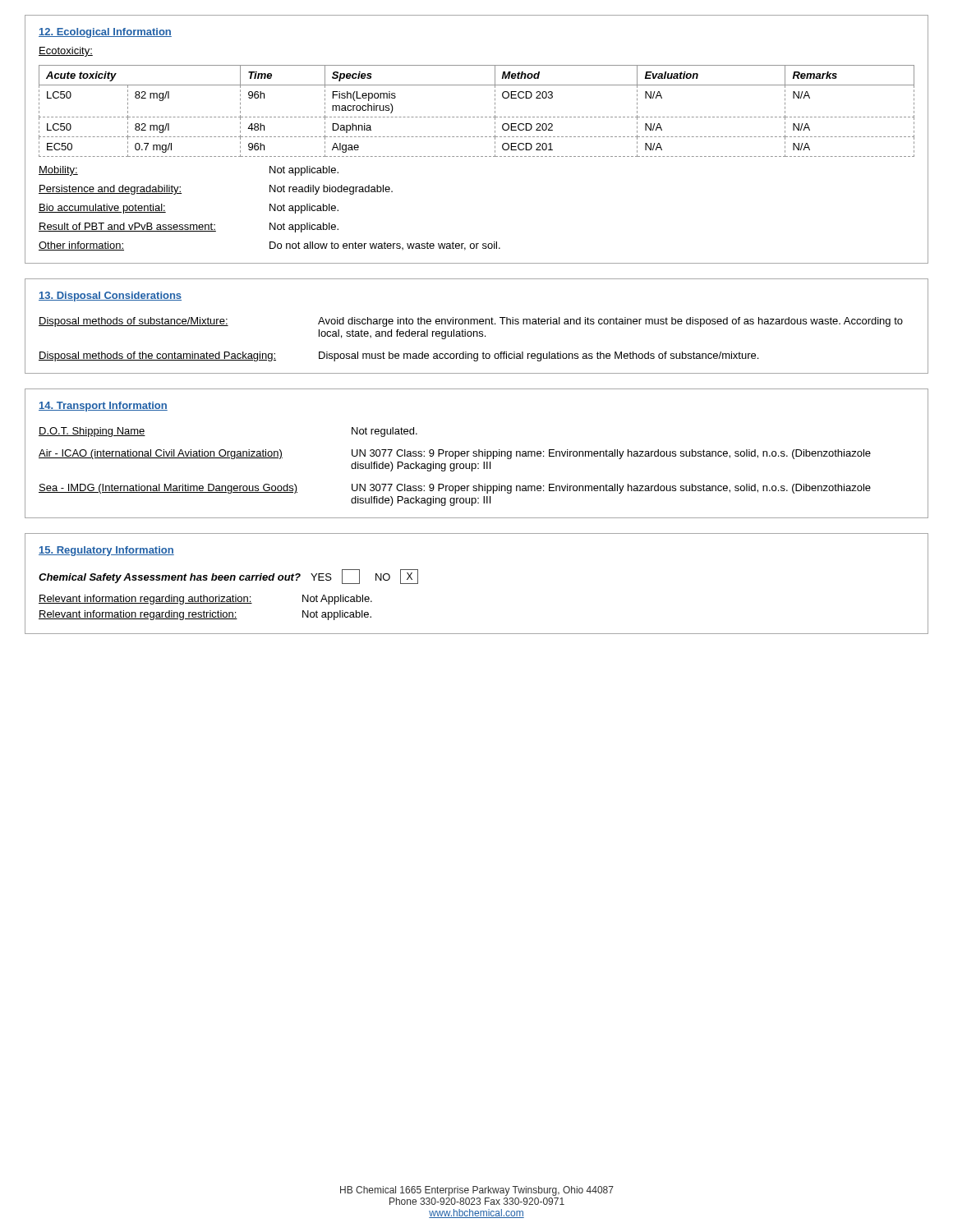Image resolution: width=953 pixels, height=1232 pixels.
Task: Select the passage starting "Chemical Safety Assessment has been carried out? YES"
Action: pos(229,577)
